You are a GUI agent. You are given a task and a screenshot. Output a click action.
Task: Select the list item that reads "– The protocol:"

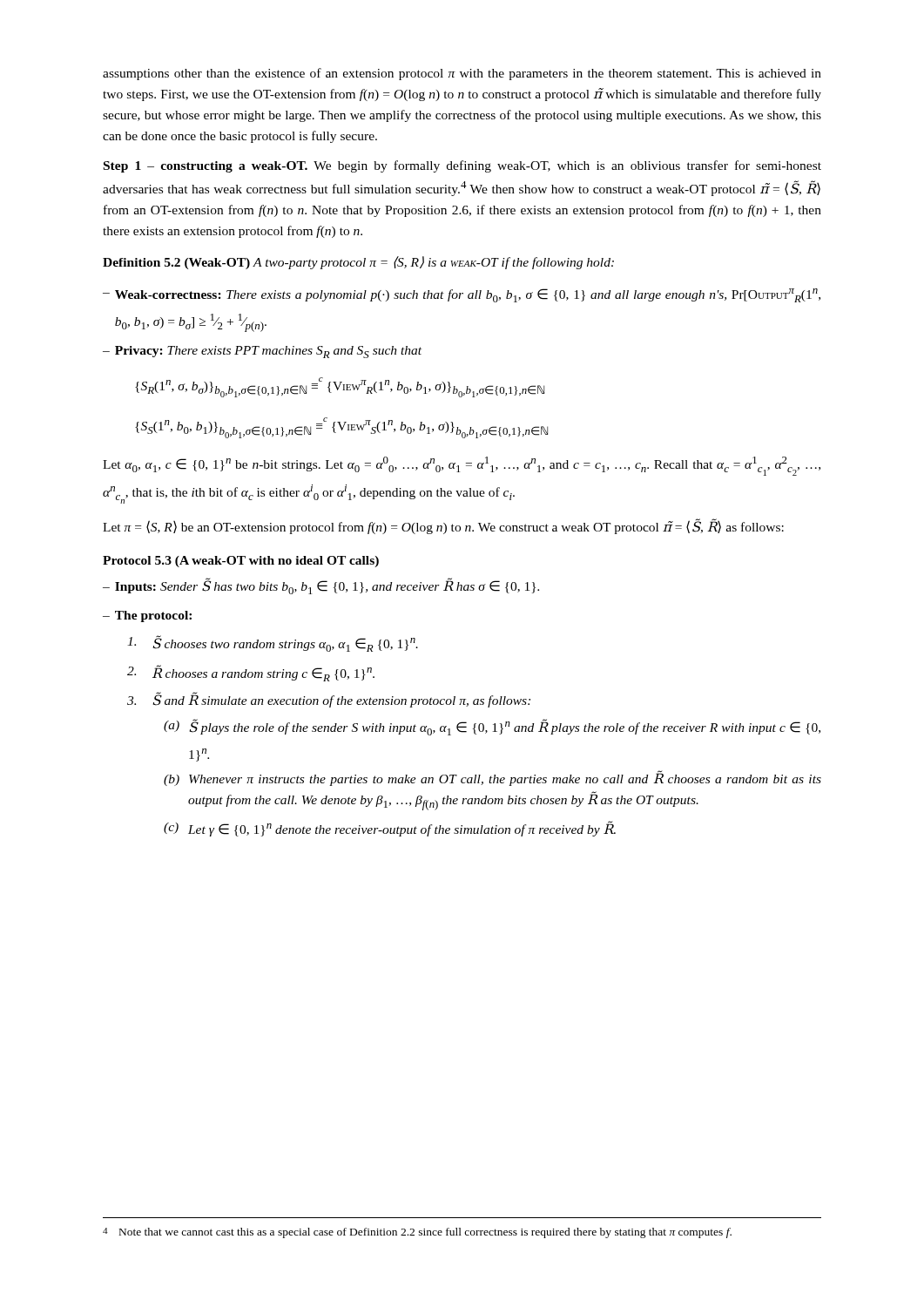(147, 616)
